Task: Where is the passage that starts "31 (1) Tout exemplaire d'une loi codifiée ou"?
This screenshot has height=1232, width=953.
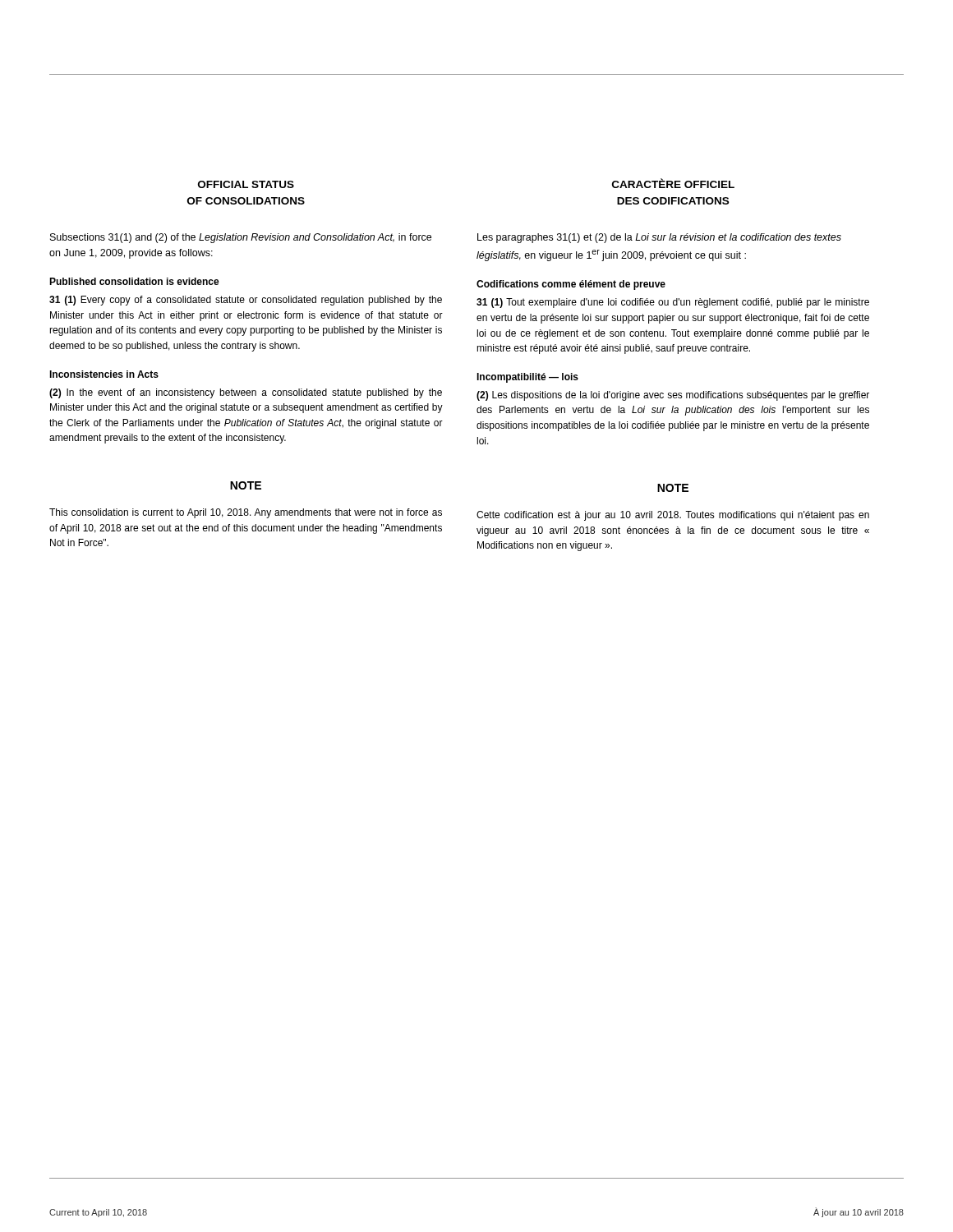Action: click(673, 325)
